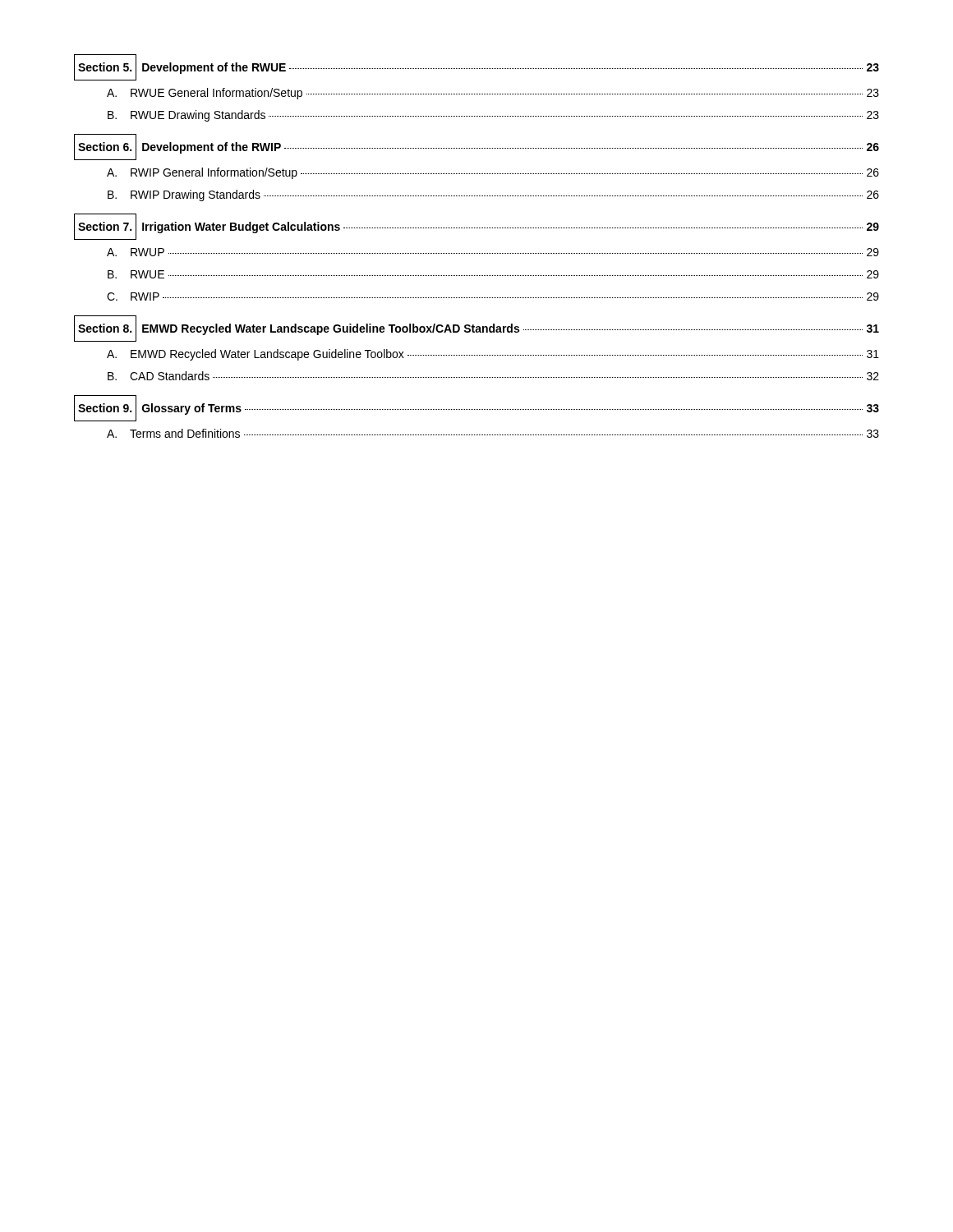
Task: Navigate to the text starting "Section 5. Development of"
Action: [x=476, y=67]
